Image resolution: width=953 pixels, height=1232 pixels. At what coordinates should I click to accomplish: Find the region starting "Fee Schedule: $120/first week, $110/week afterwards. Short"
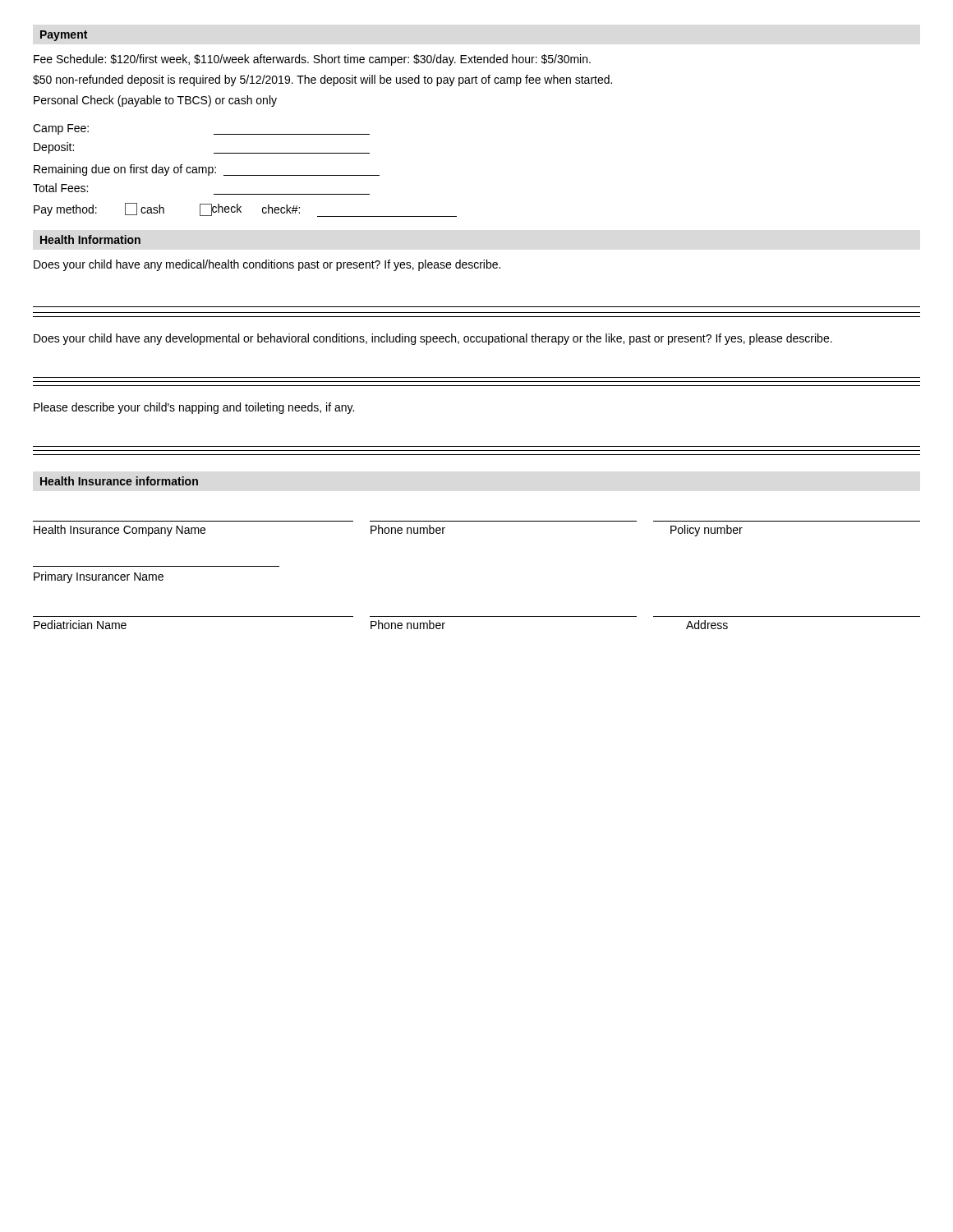tap(312, 59)
